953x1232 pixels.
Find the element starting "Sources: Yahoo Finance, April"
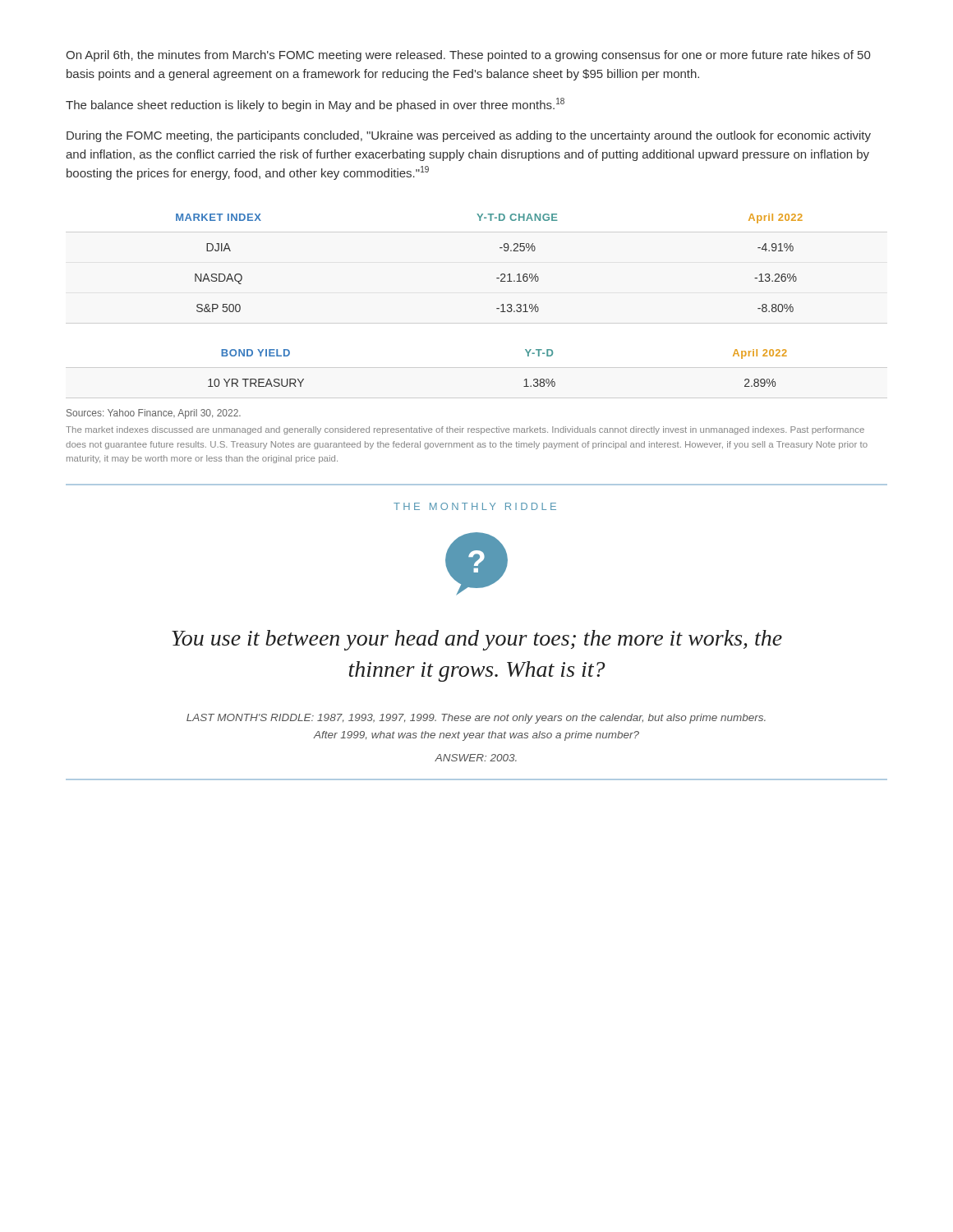pos(154,413)
